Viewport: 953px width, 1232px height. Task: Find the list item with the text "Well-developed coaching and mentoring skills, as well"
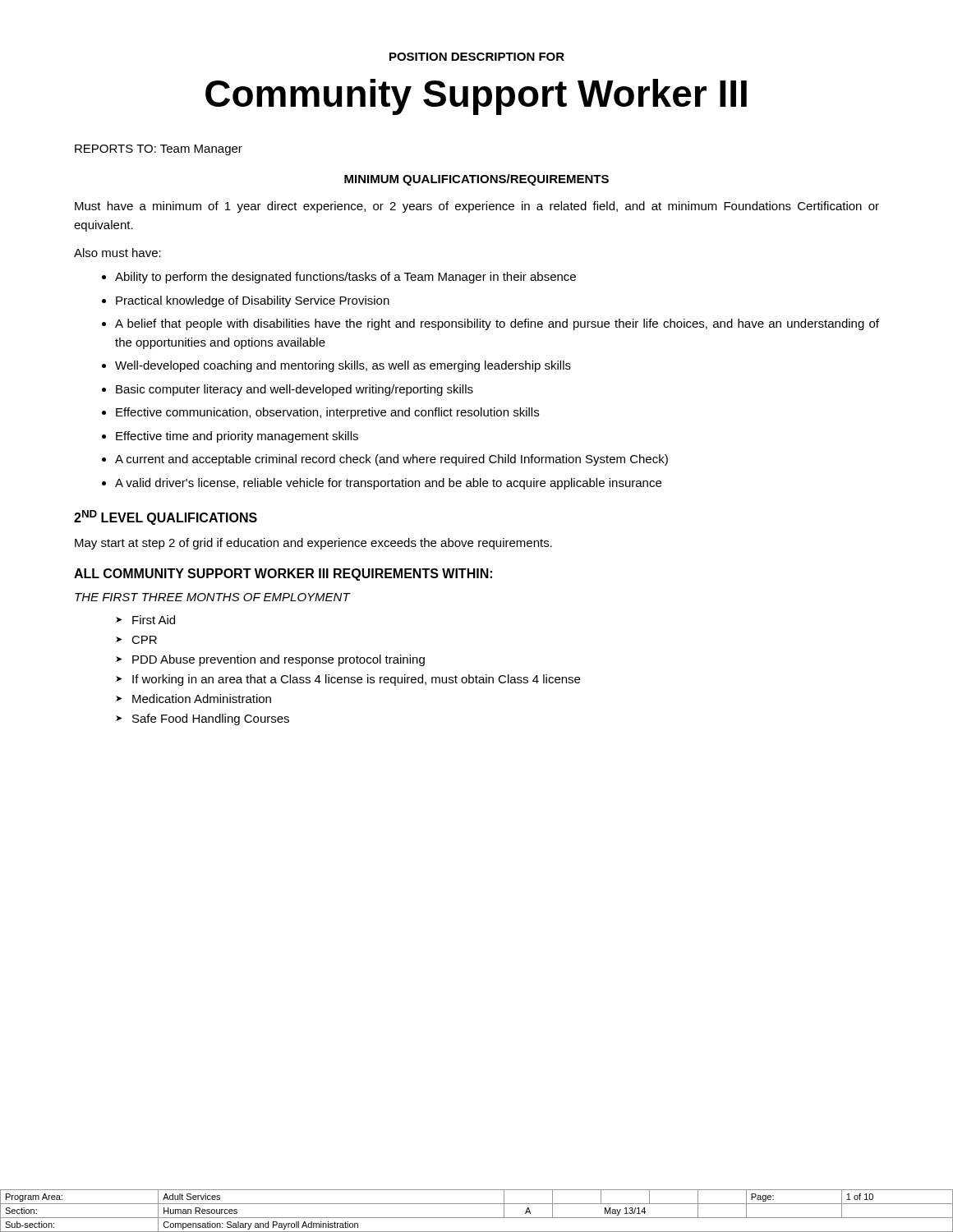(343, 365)
